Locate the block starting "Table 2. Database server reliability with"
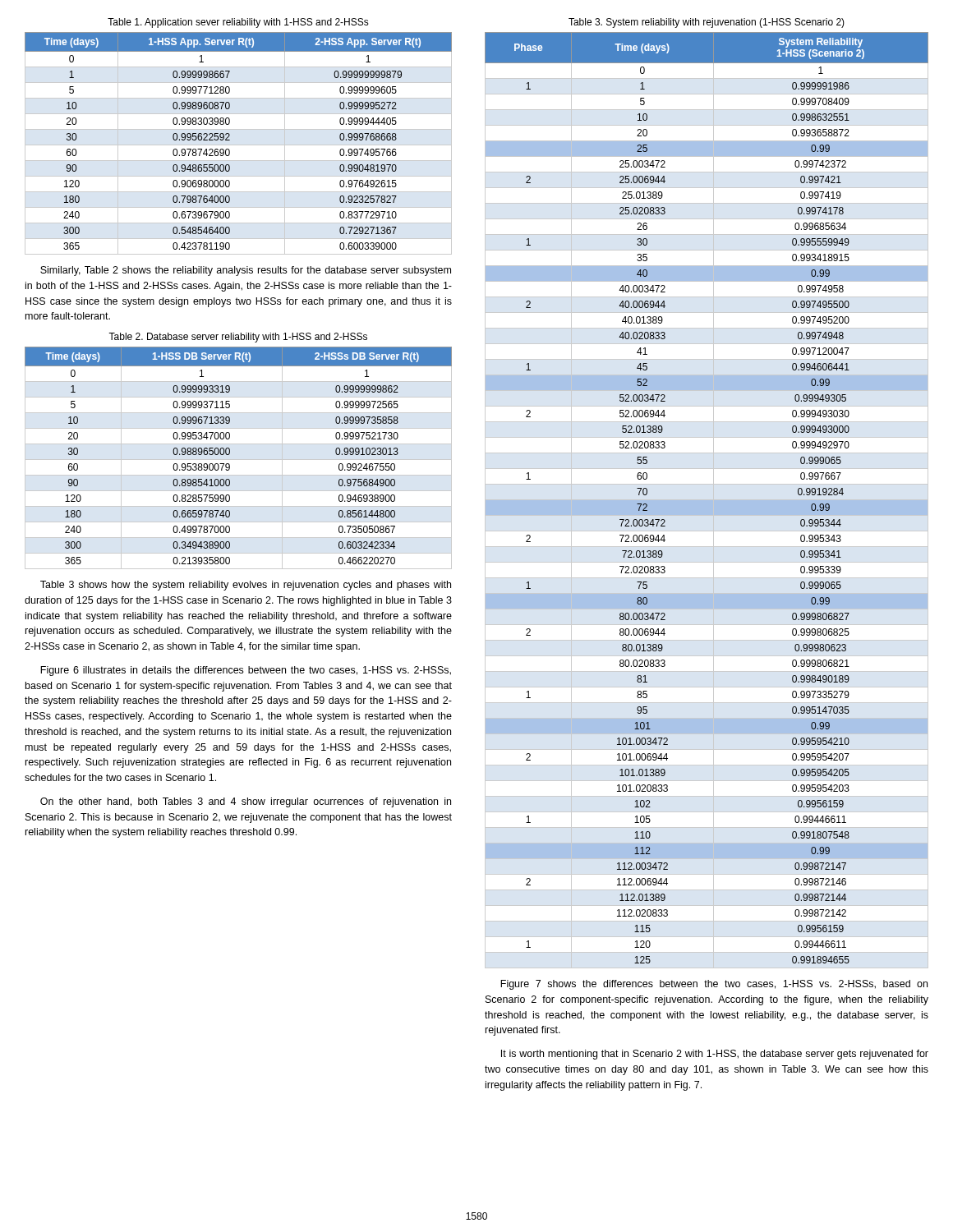 [238, 337]
